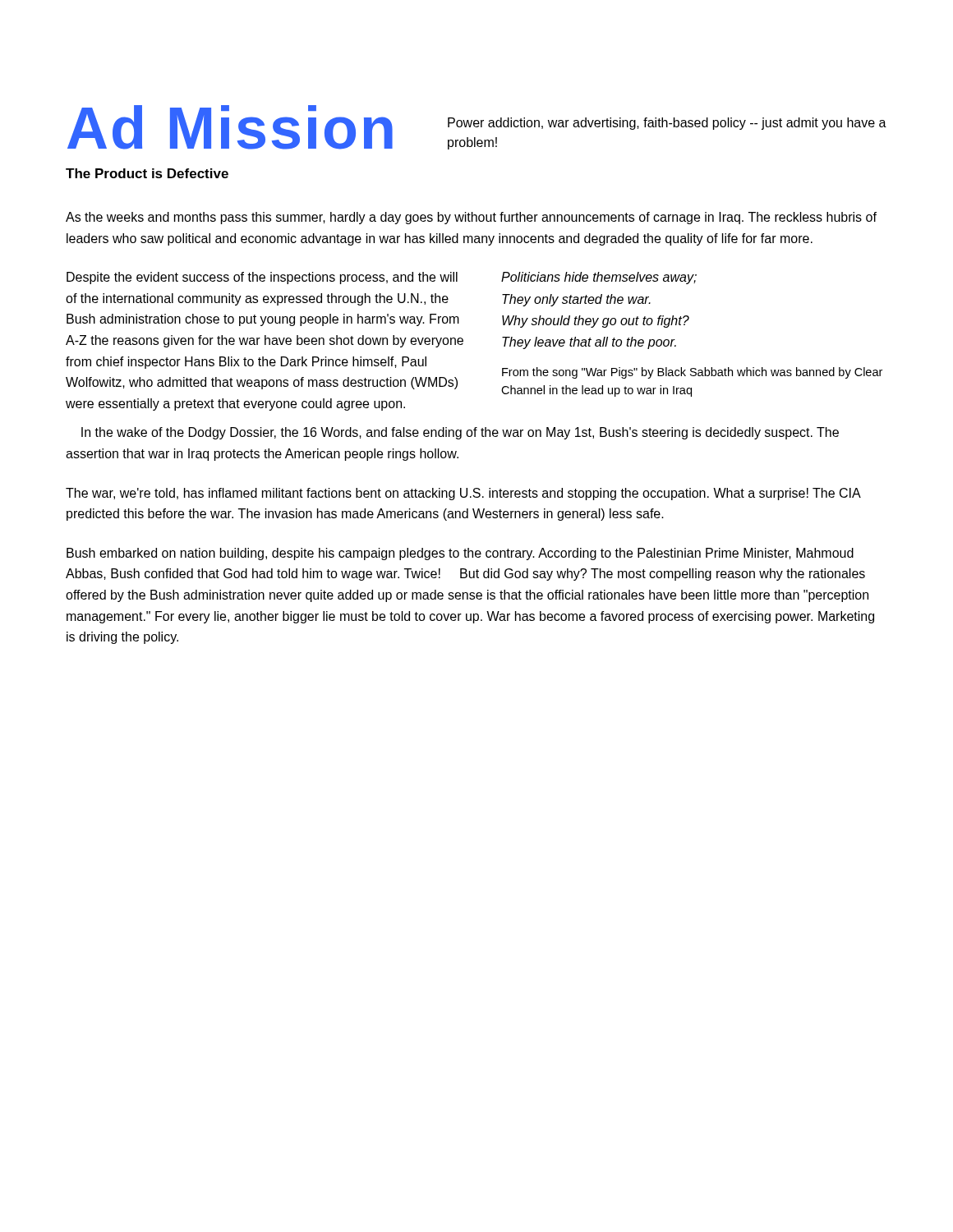Find the text starting "The war, we're told,"
The width and height of the screenshot is (953, 1232).
[x=463, y=503]
